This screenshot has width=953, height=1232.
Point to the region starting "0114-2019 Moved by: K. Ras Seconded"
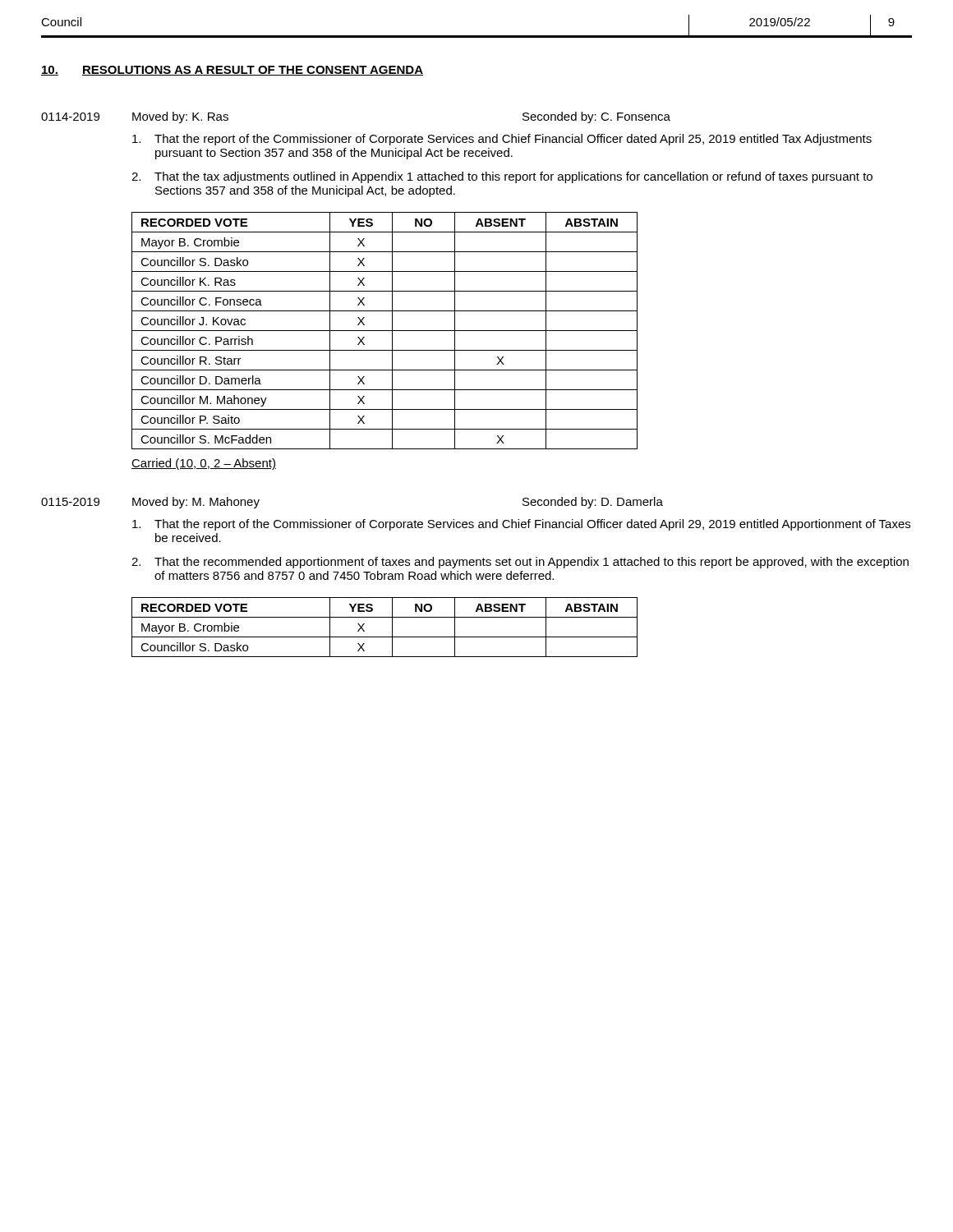tap(76, 117)
